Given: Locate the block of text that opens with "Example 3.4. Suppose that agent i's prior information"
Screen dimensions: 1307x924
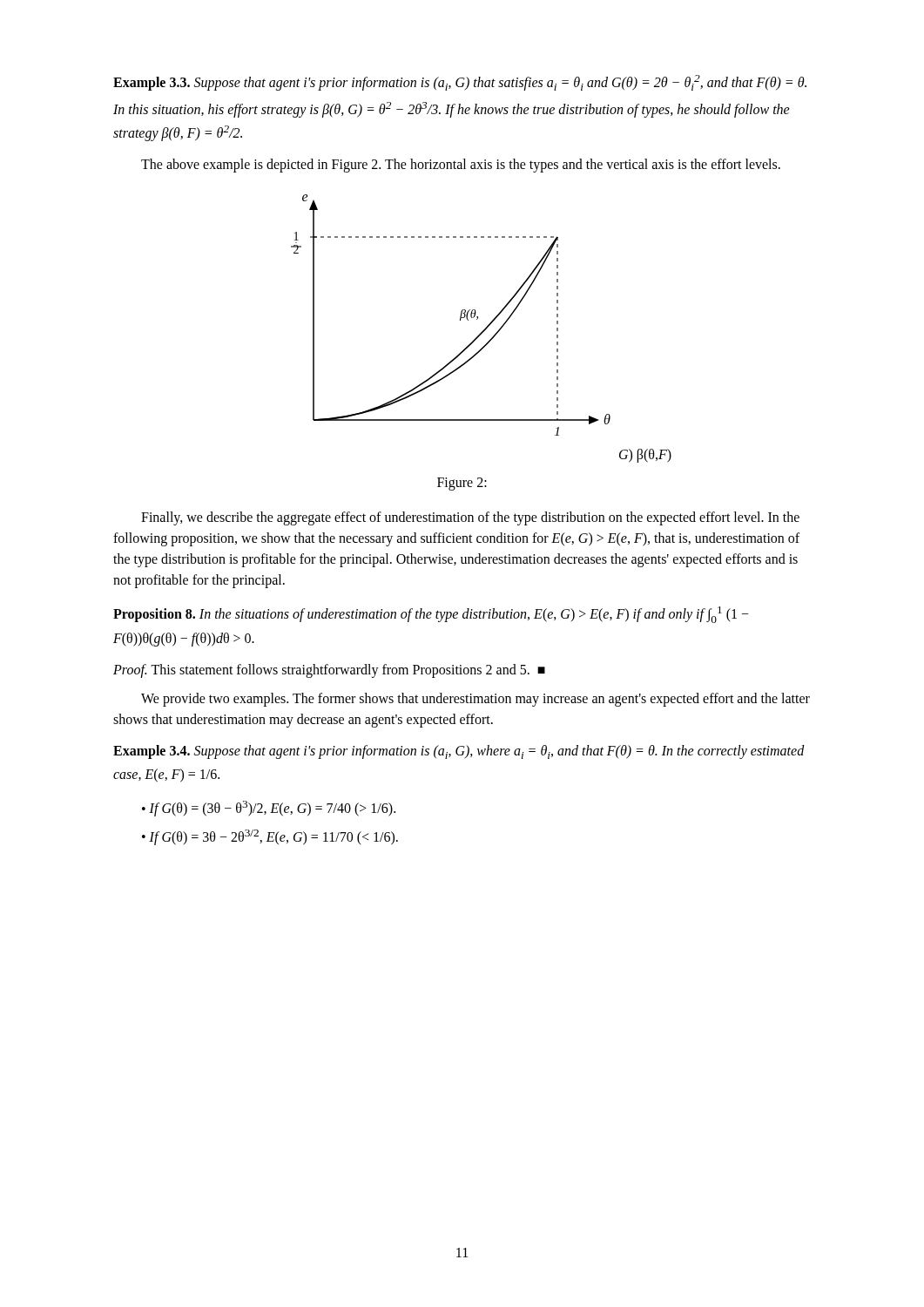Looking at the screenshot, I should (459, 763).
